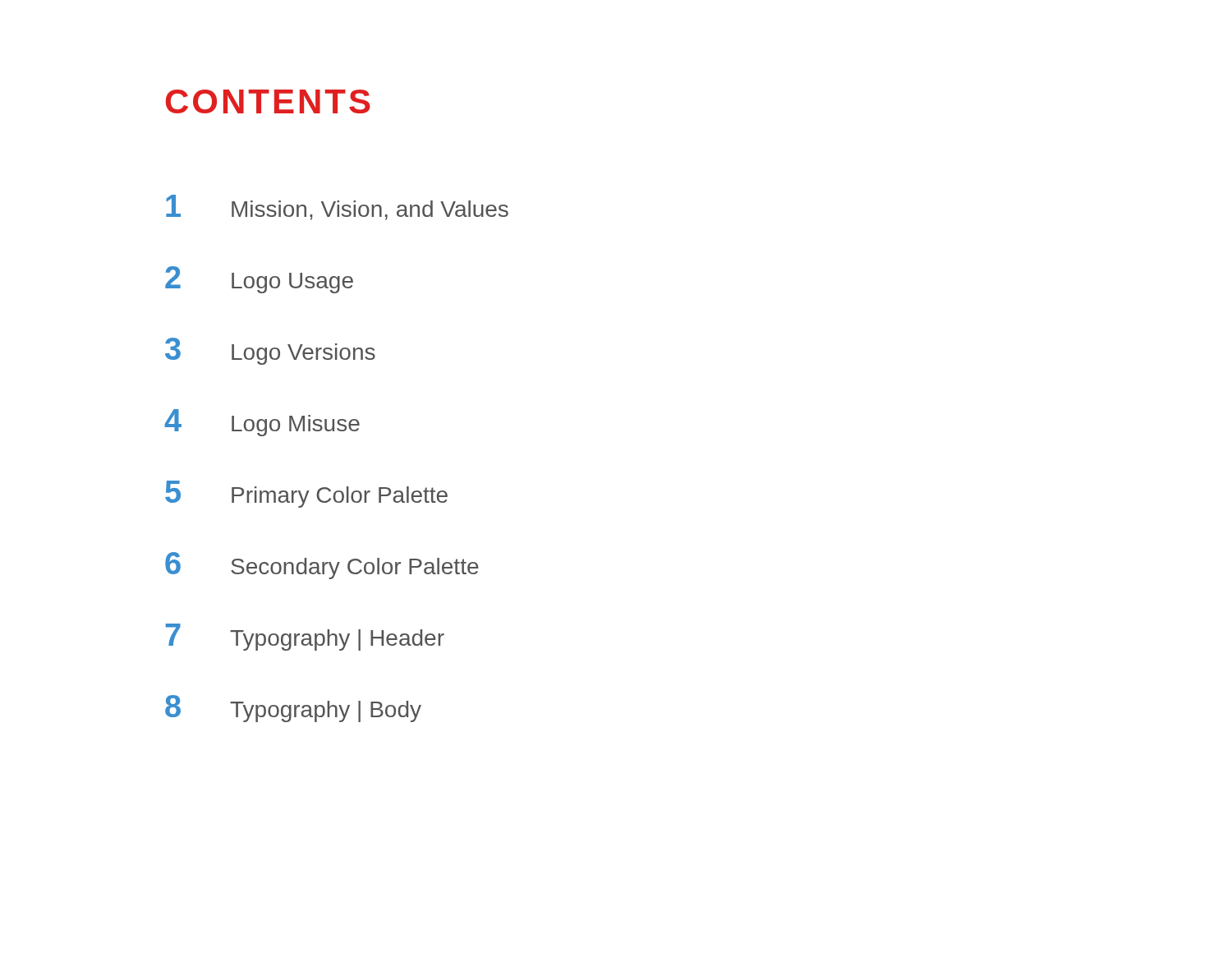
Task: Find the region starting "5 Primary Color Palette"
Action: tap(306, 493)
